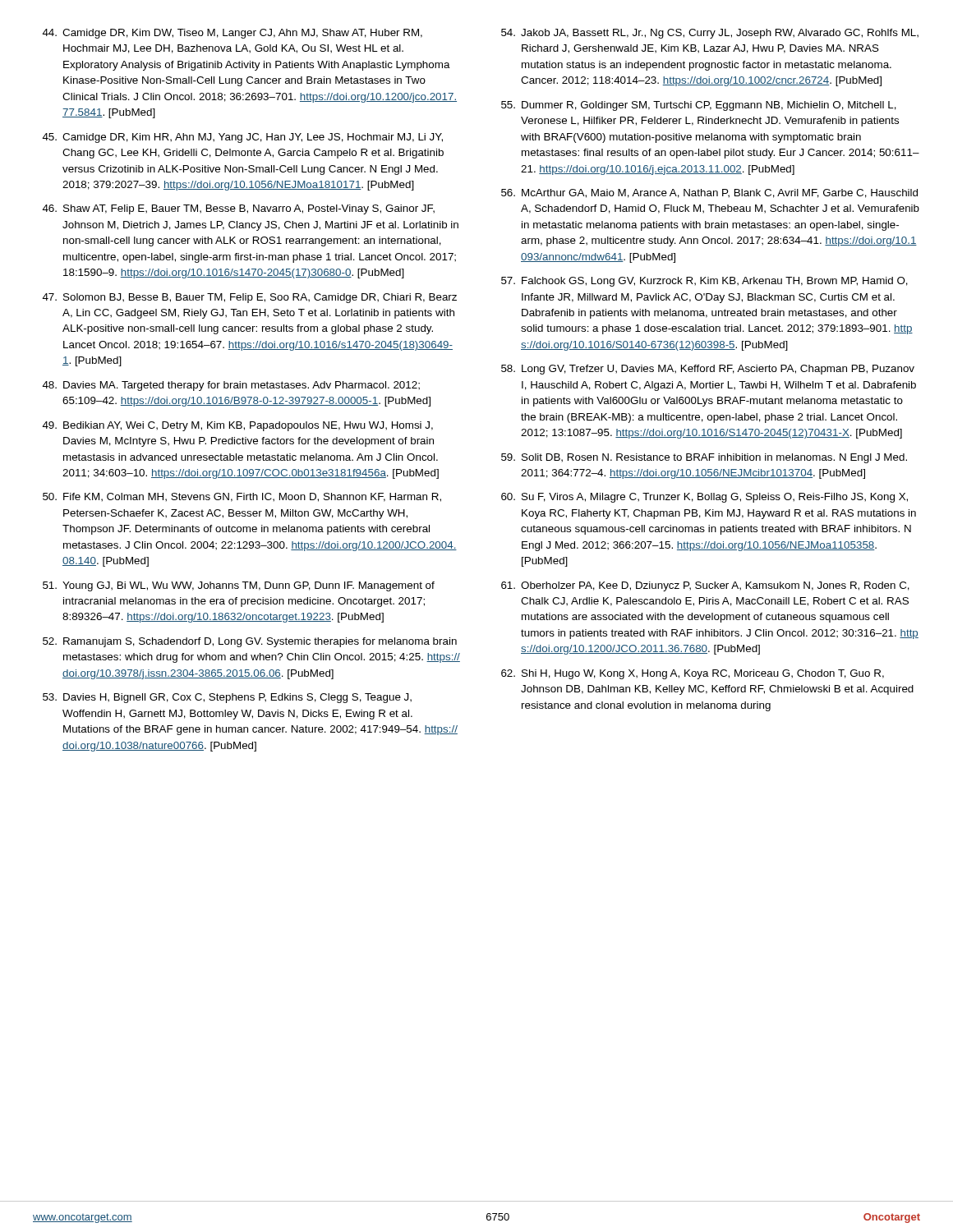Select the text starting "60. Su F, Viros A, Milagre C, Trunzer"
953x1232 pixels.
(x=706, y=529)
